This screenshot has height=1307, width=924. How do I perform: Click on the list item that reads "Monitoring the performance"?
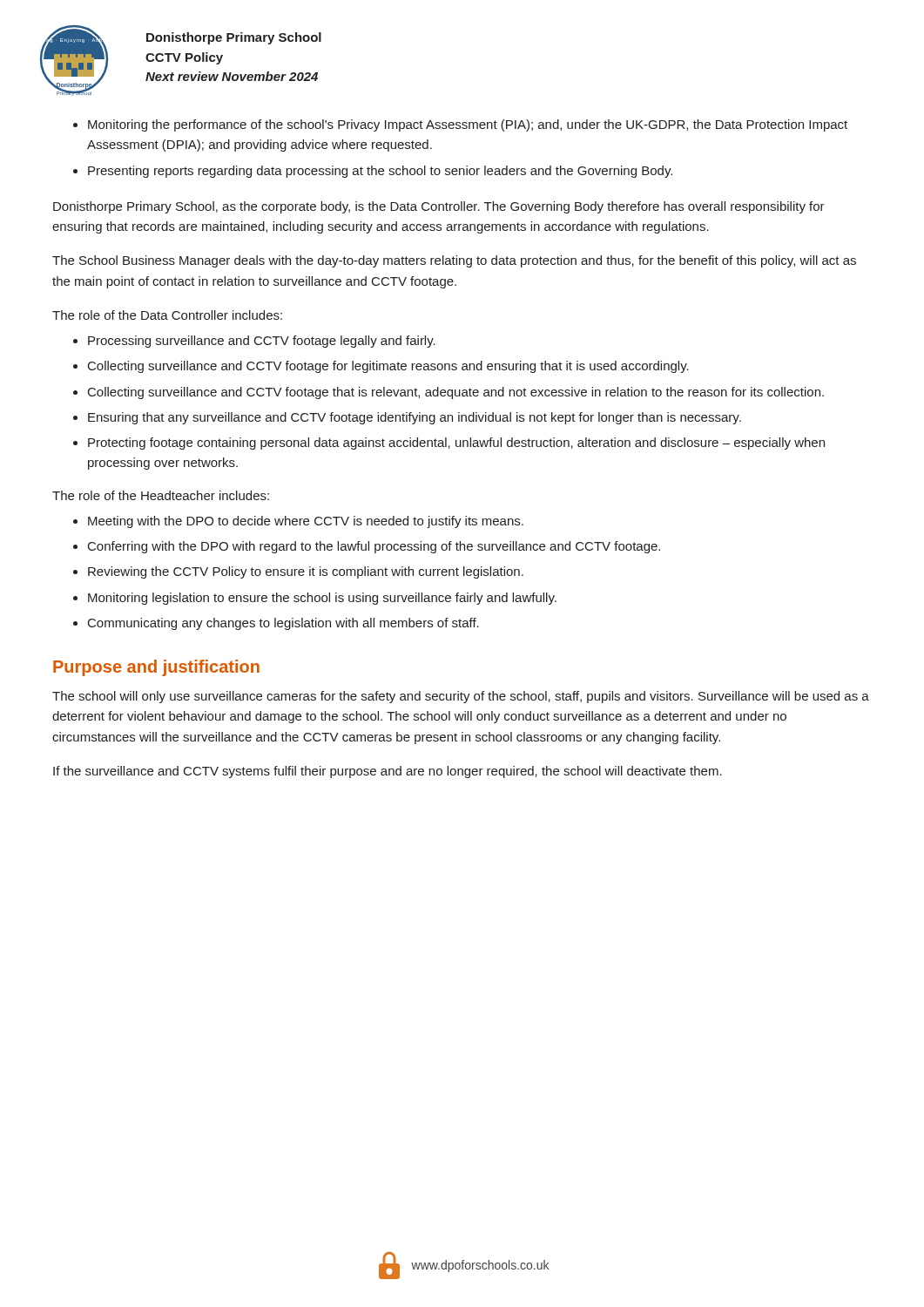click(467, 134)
